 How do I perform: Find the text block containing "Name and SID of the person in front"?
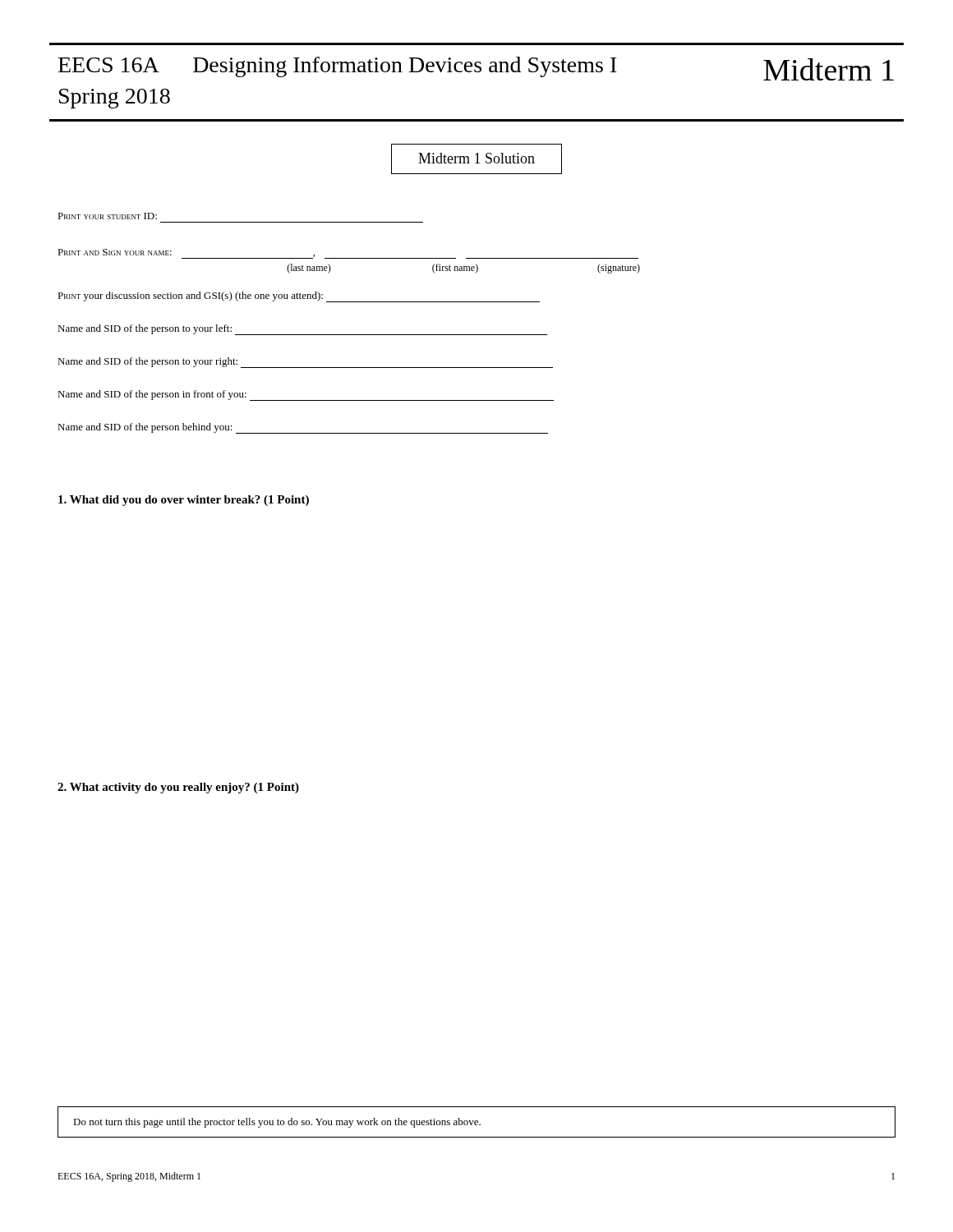(306, 394)
